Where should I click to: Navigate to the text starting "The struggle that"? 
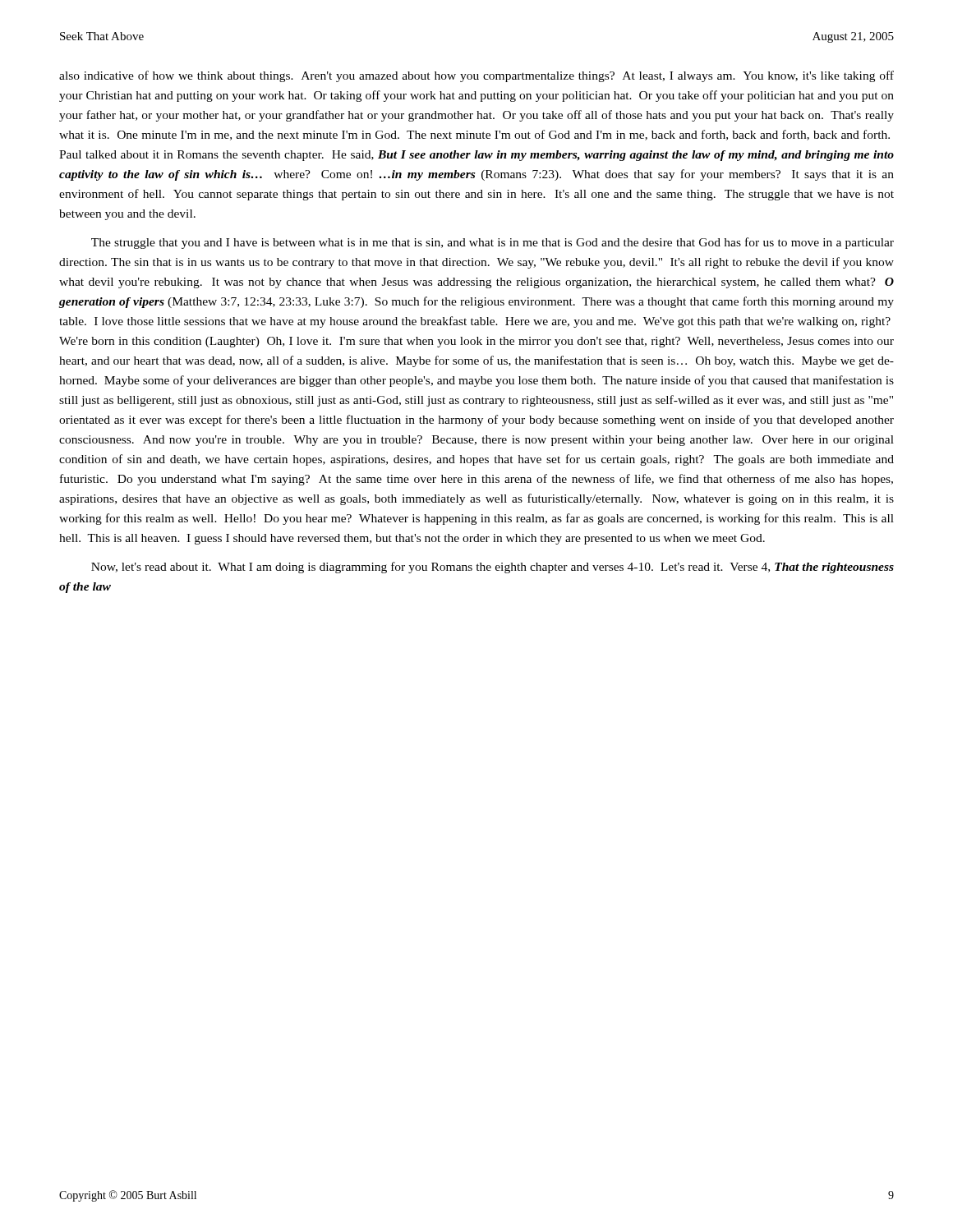[476, 390]
